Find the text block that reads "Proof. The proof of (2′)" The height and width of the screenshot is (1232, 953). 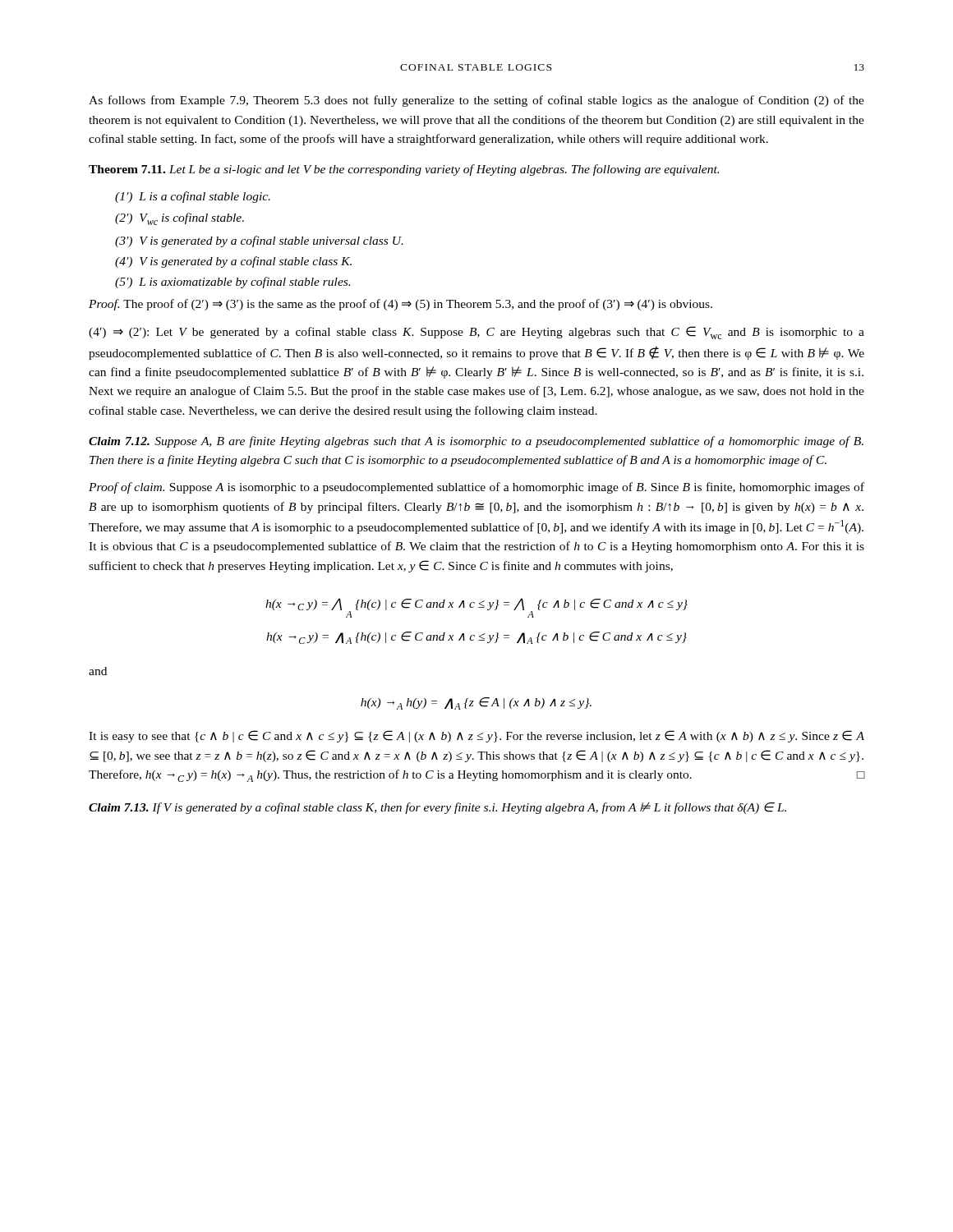click(x=476, y=357)
